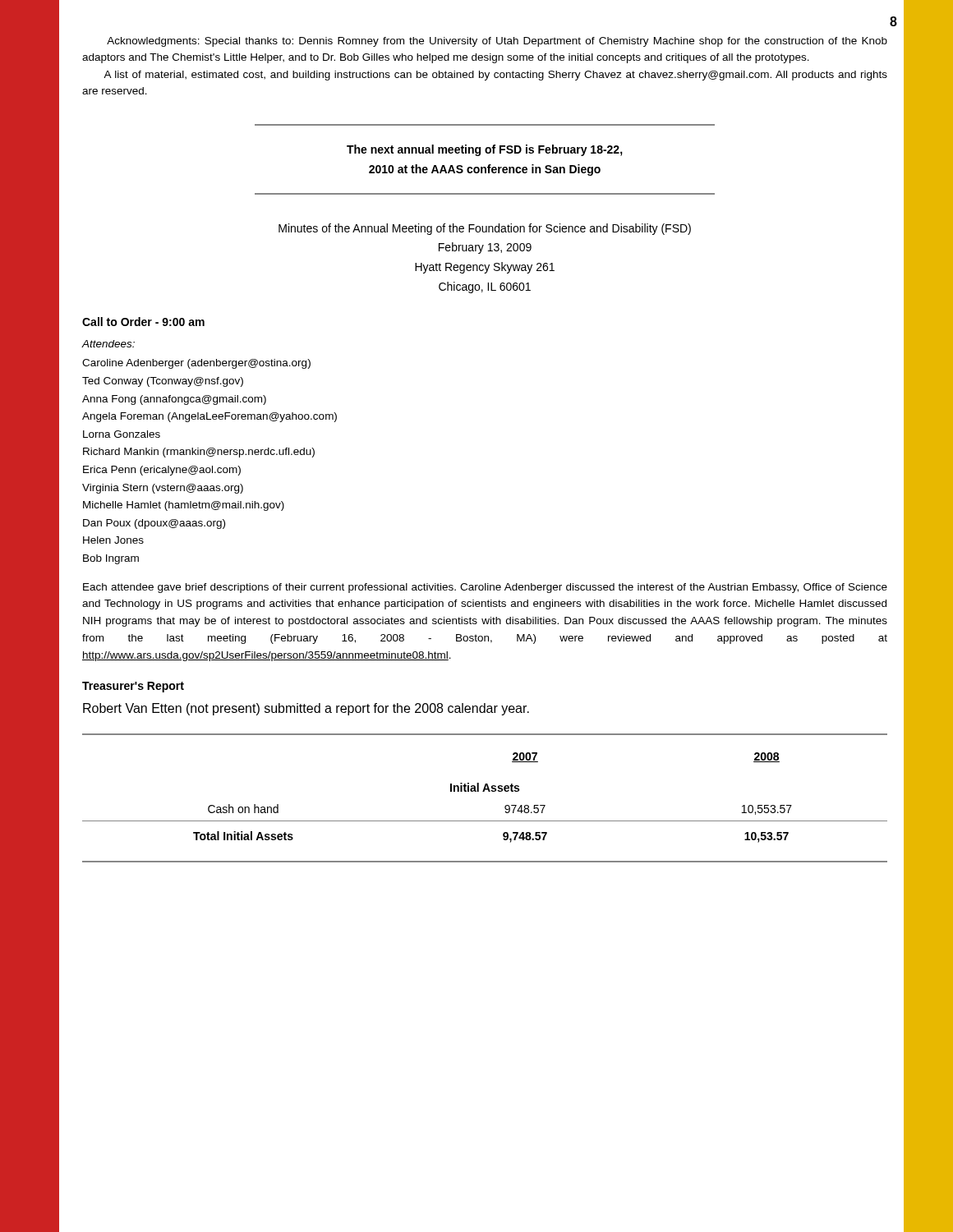Locate the table with the text "Cash on hand"

(485, 798)
